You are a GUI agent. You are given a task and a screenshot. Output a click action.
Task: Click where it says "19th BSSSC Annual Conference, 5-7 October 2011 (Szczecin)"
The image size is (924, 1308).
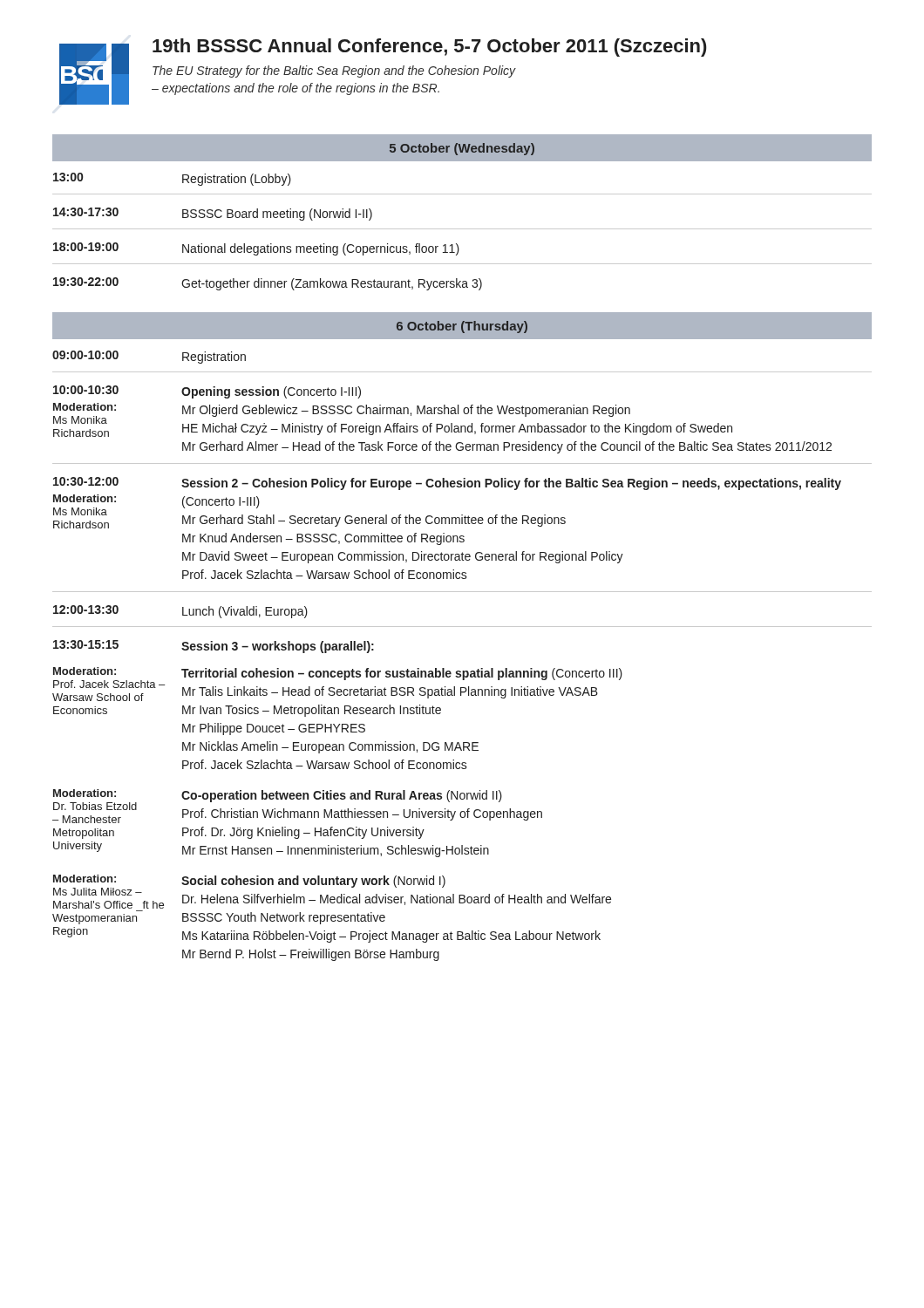(429, 46)
